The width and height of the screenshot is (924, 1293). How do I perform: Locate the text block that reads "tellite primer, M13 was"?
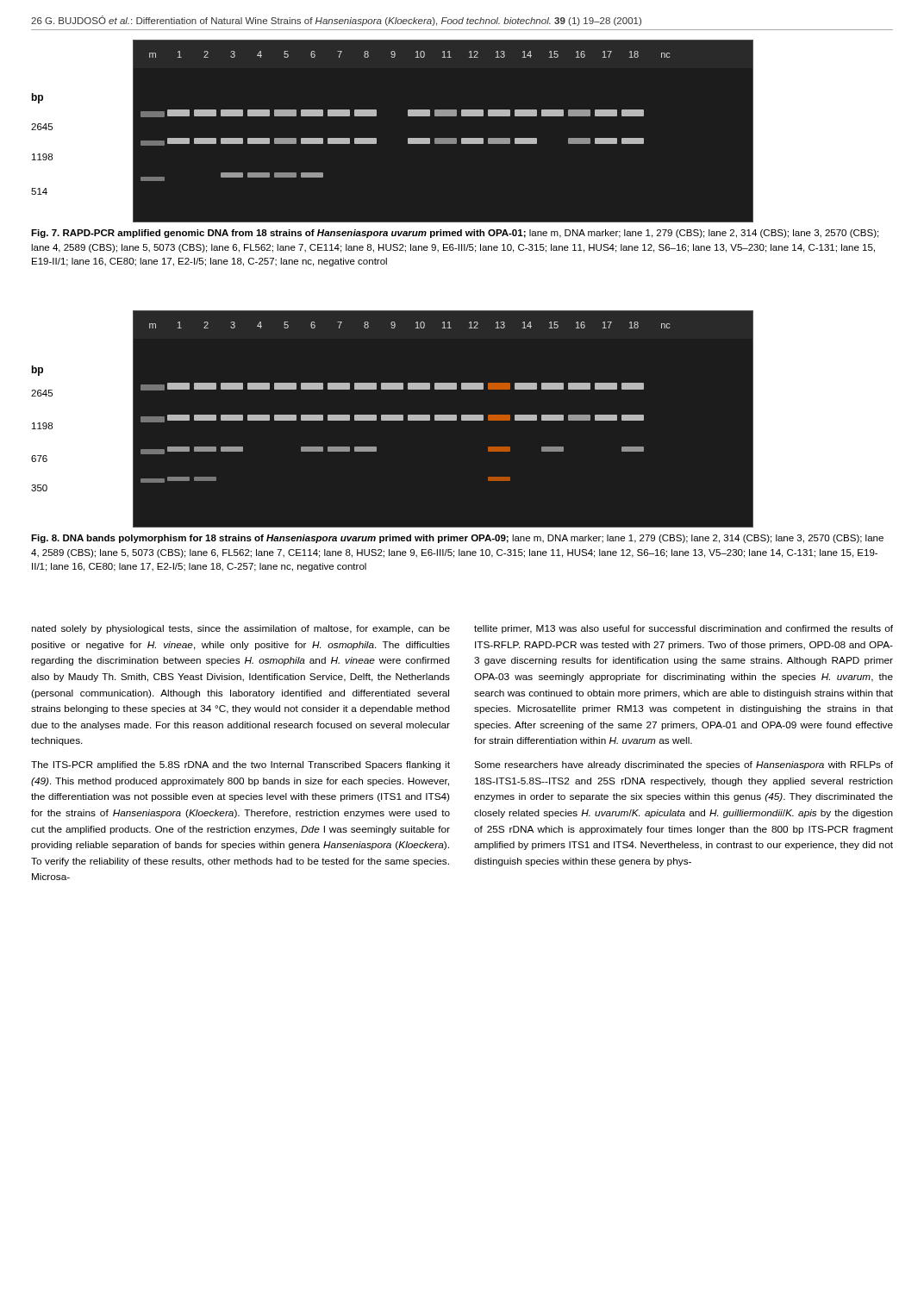684,685
